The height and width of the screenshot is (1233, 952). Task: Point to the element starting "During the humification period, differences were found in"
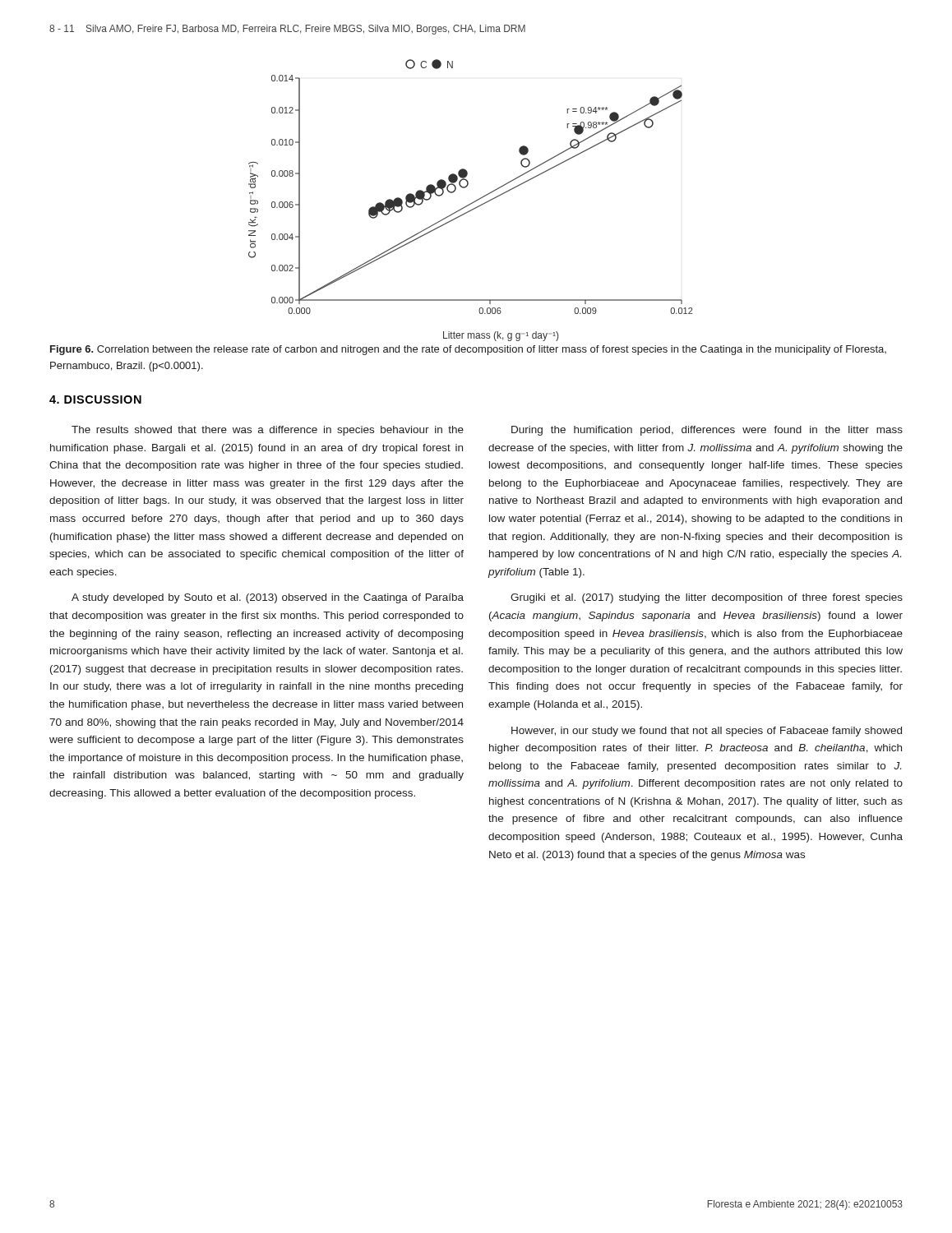point(696,642)
